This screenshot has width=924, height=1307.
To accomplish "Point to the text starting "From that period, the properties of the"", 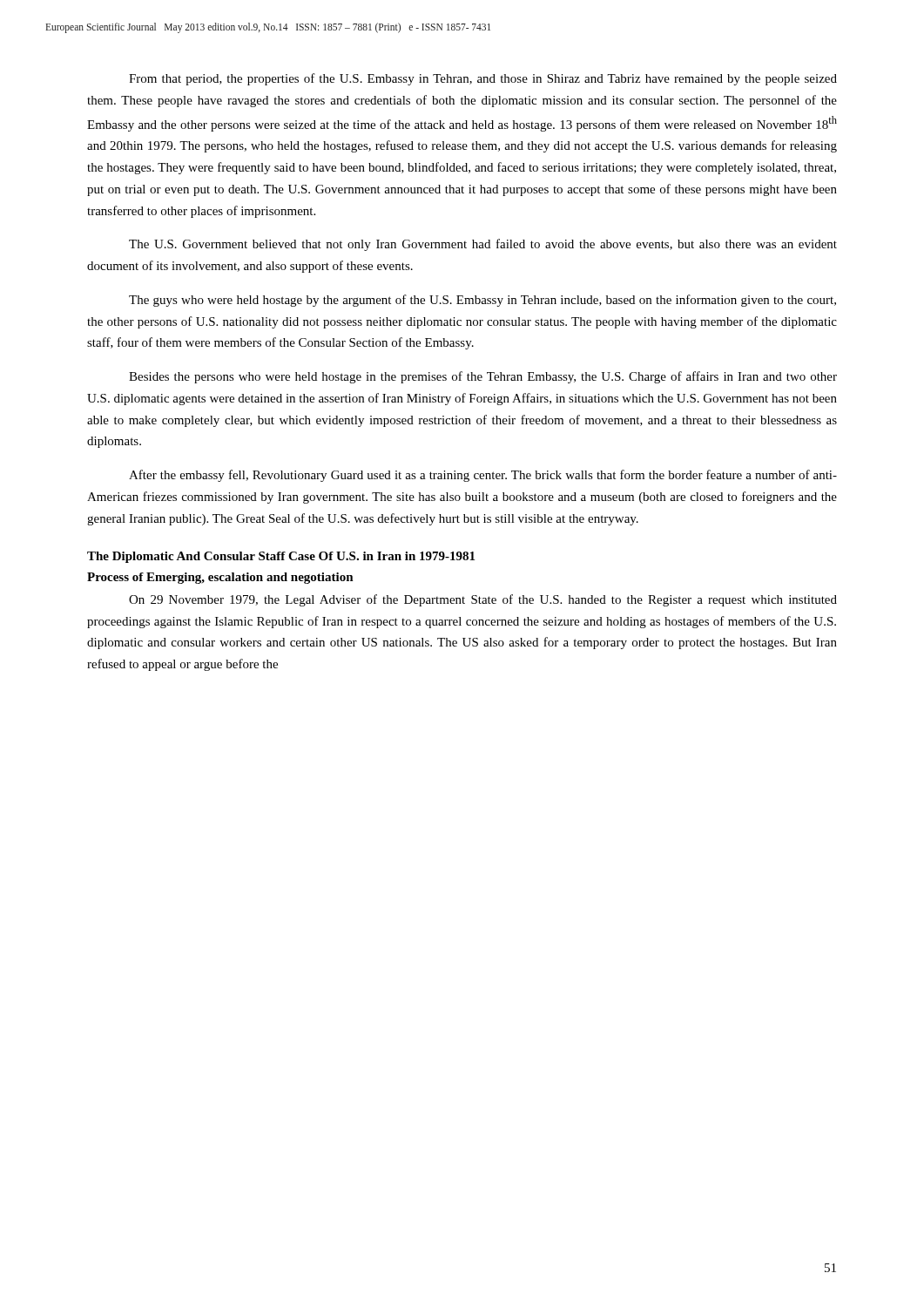I will coord(462,145).
